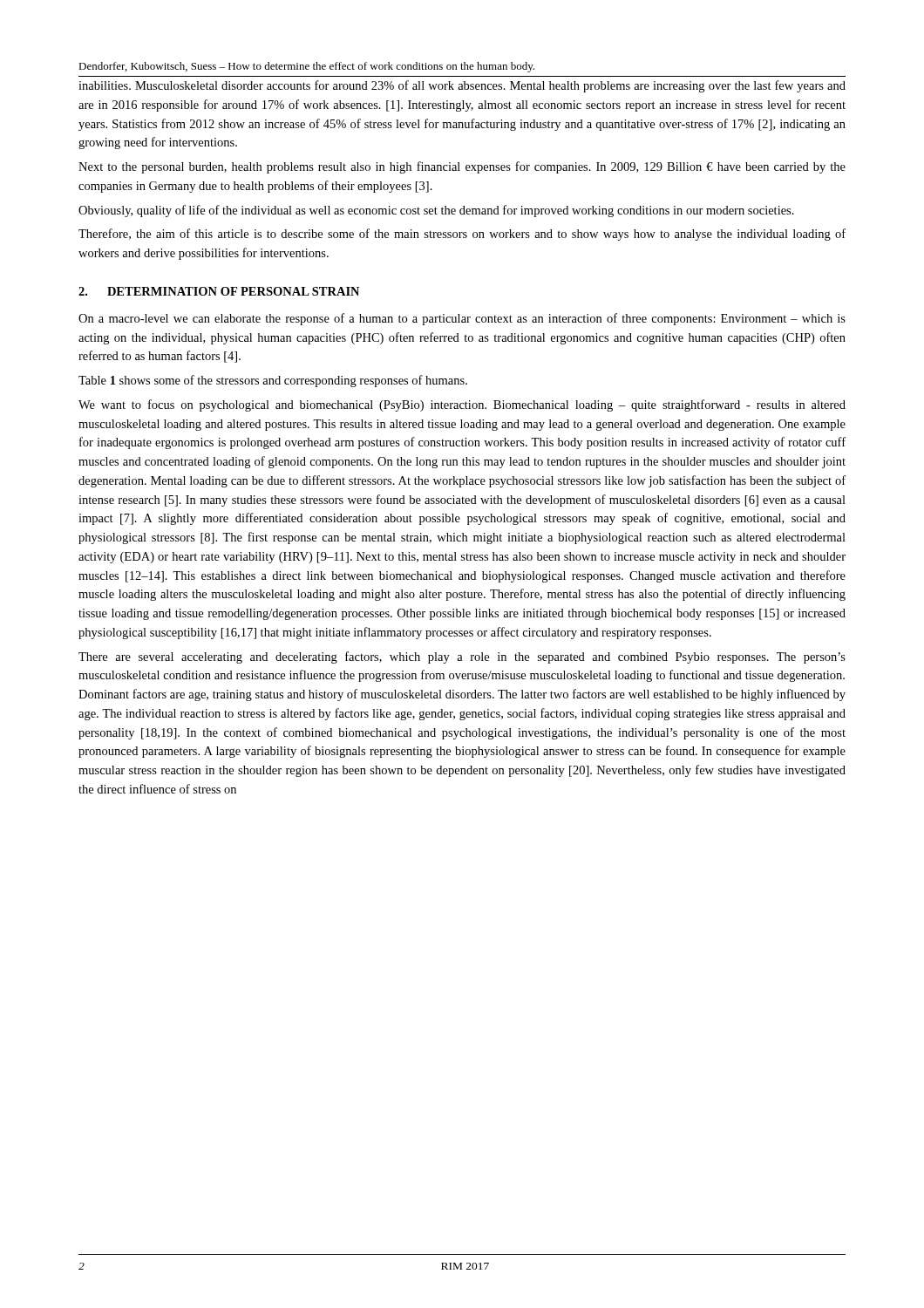Screen dimensions: 1308x924
Task: Locate the text block that says "There are several accelerating and decelerating factors, which"
Action: pos(462,723)
